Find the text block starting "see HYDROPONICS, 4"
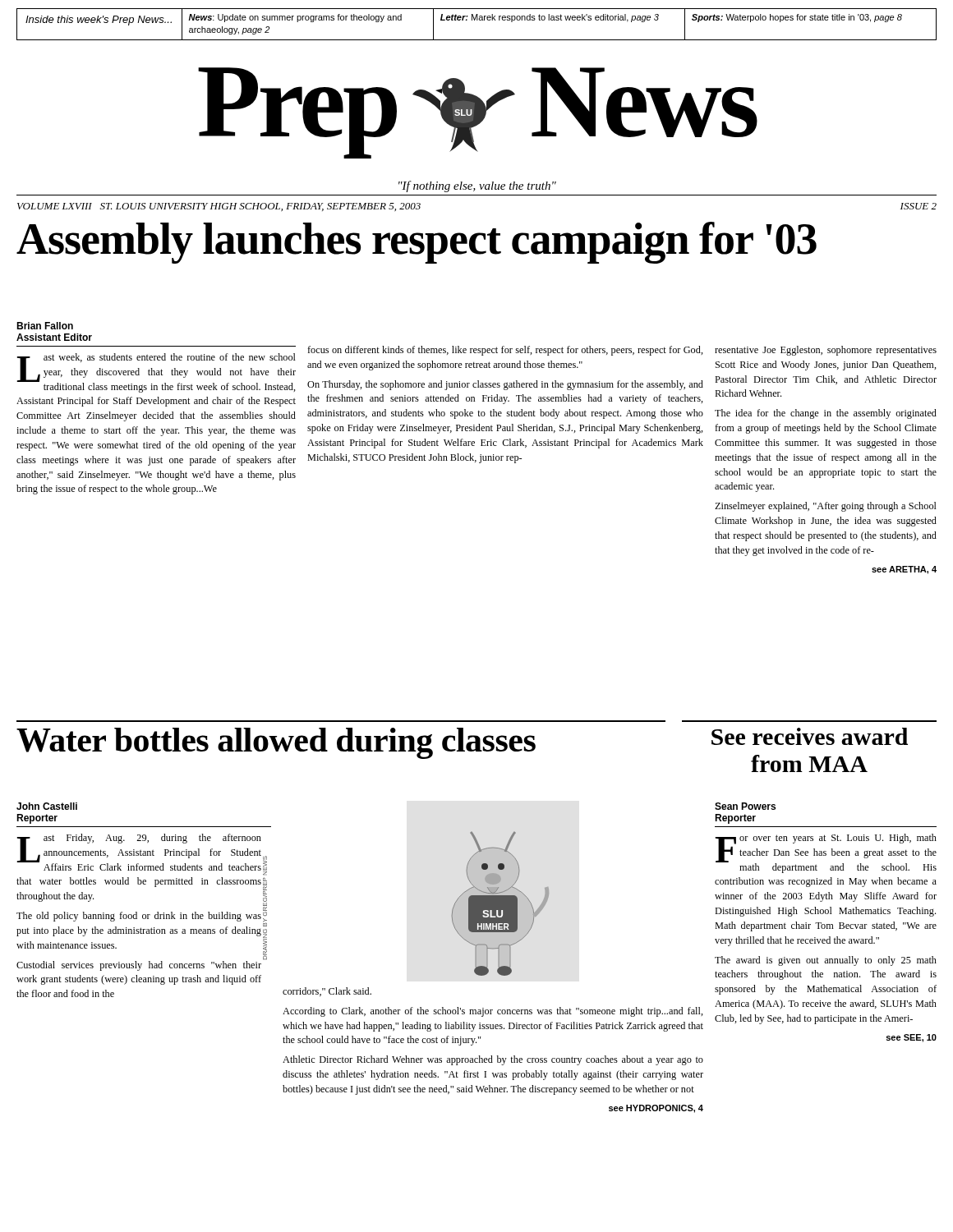Image resolution: width=953 pixels, height=1232 pixels. click(x=656, y=1108)
